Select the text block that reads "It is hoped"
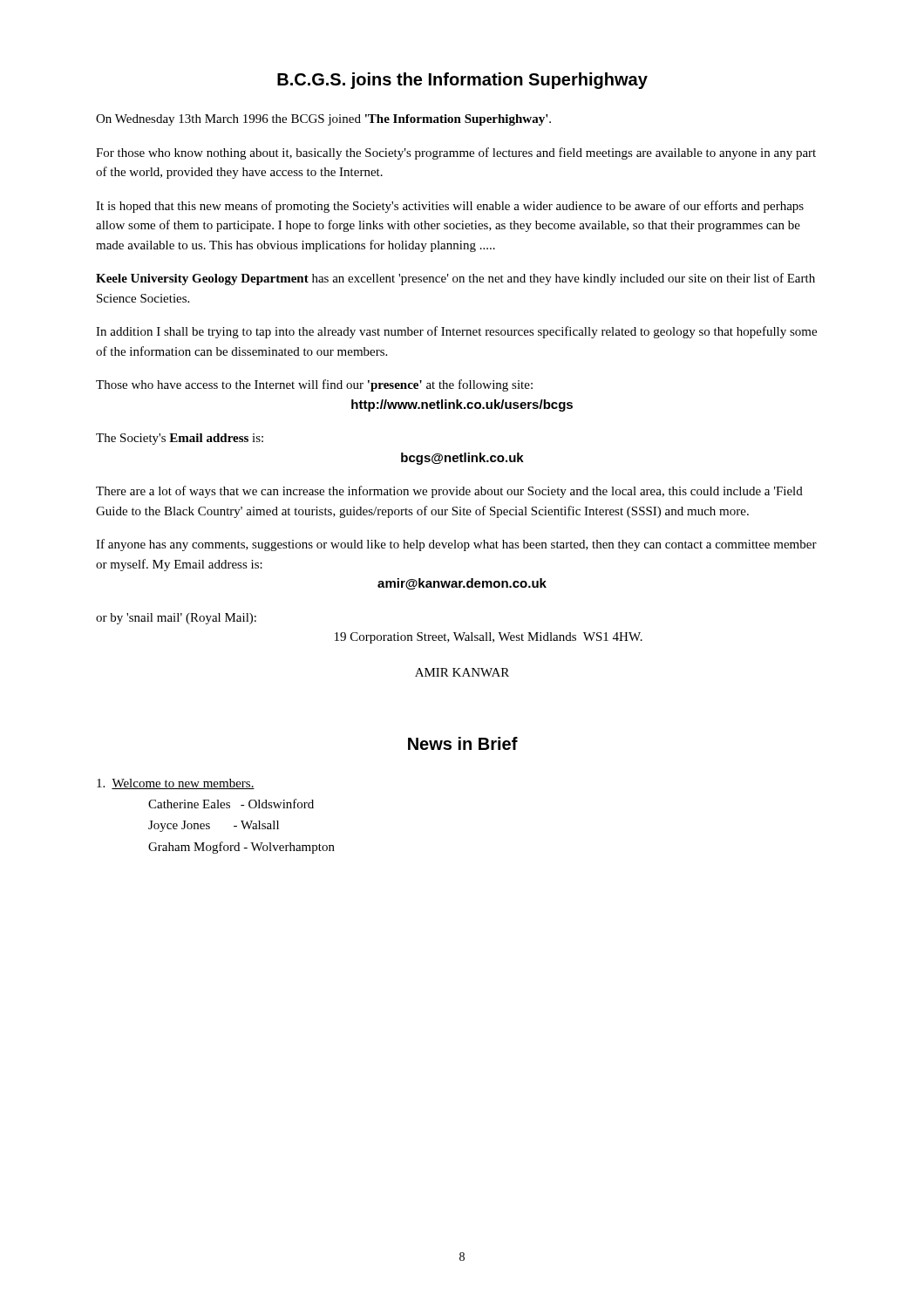This screenshot has width=924, height=1308. [450, 225]
